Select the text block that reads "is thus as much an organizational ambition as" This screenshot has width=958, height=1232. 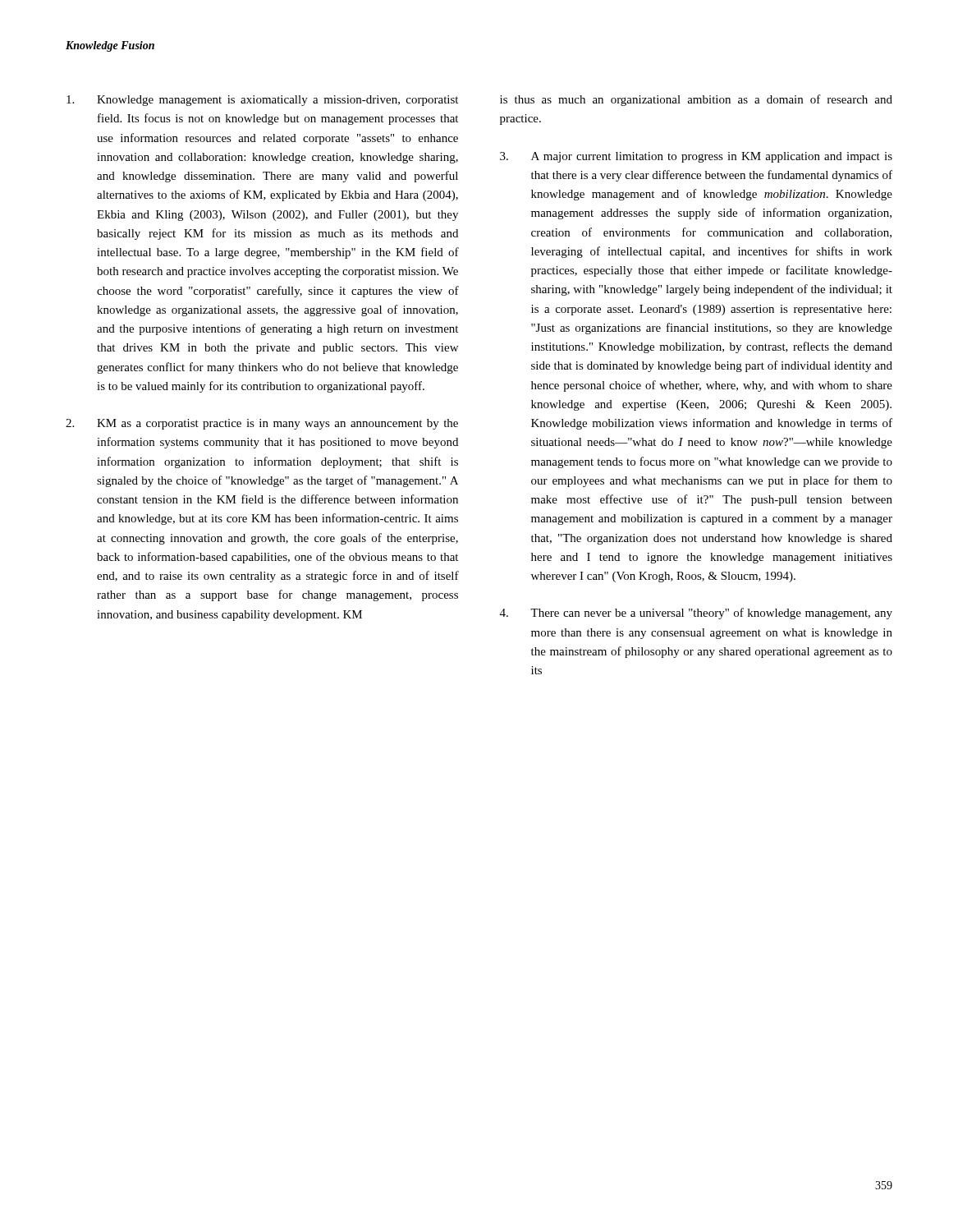click(x=696, y=109)
